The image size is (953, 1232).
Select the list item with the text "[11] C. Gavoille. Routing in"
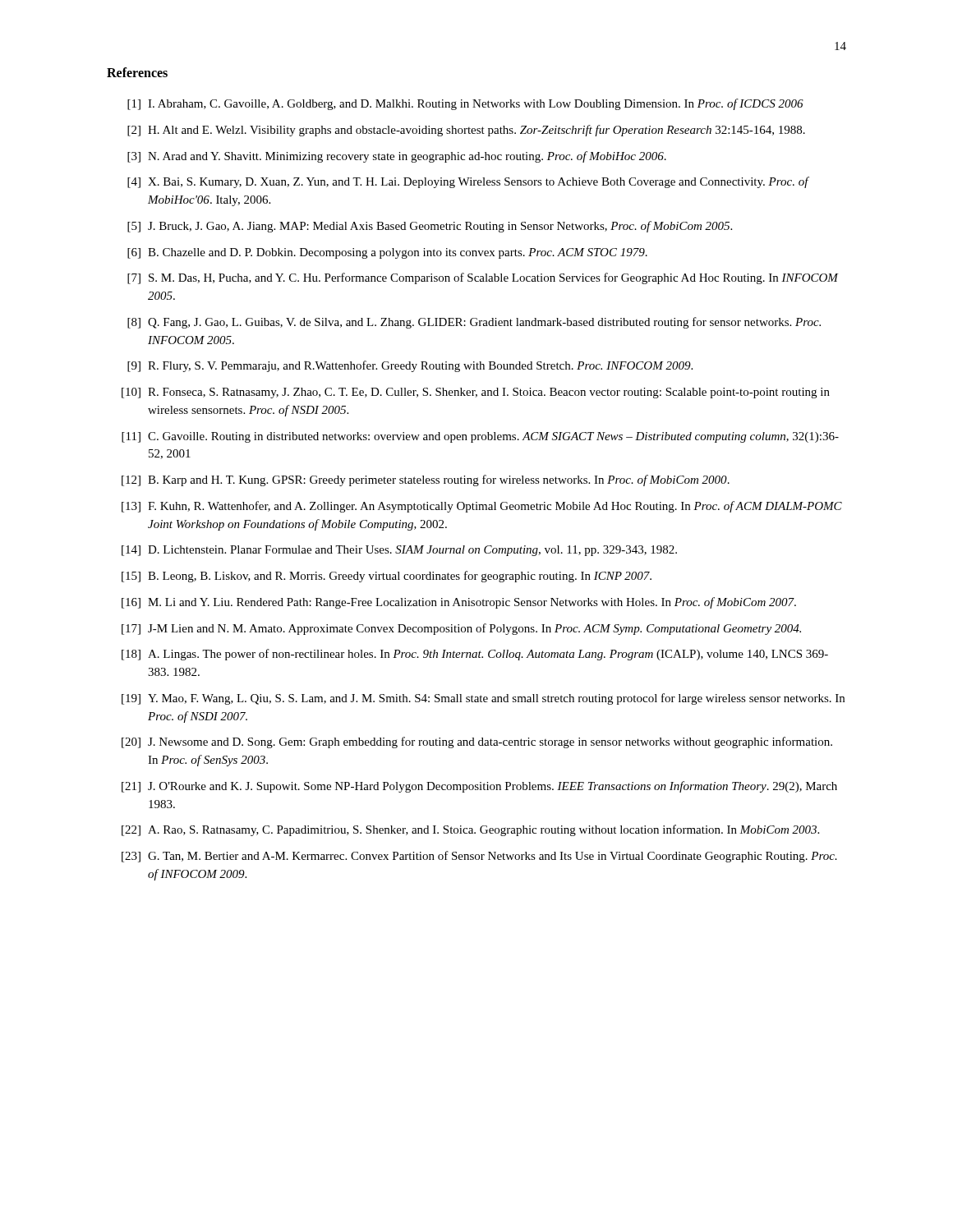(x=476, y=445)
